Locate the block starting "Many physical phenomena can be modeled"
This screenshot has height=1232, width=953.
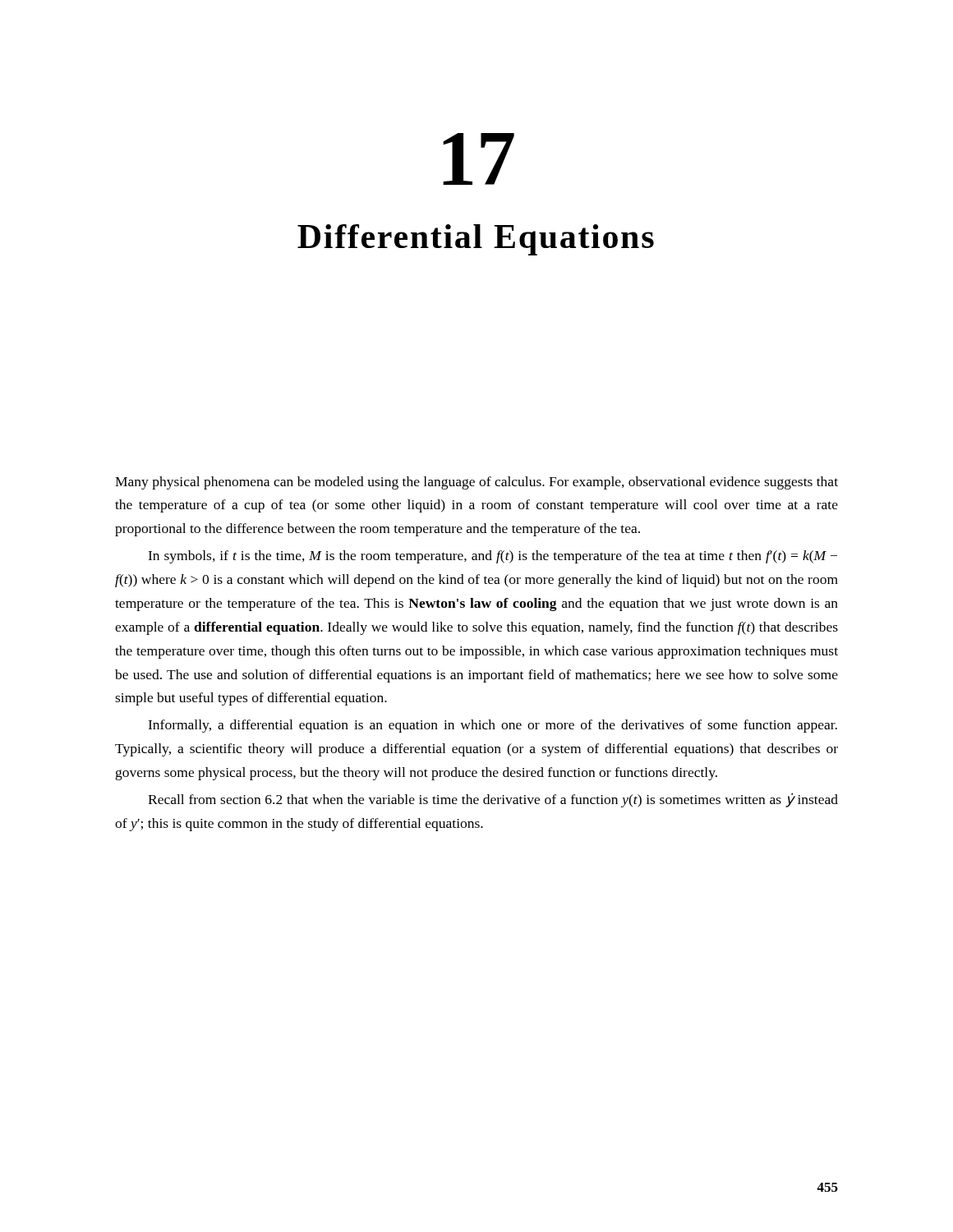(x=476, y=505)
